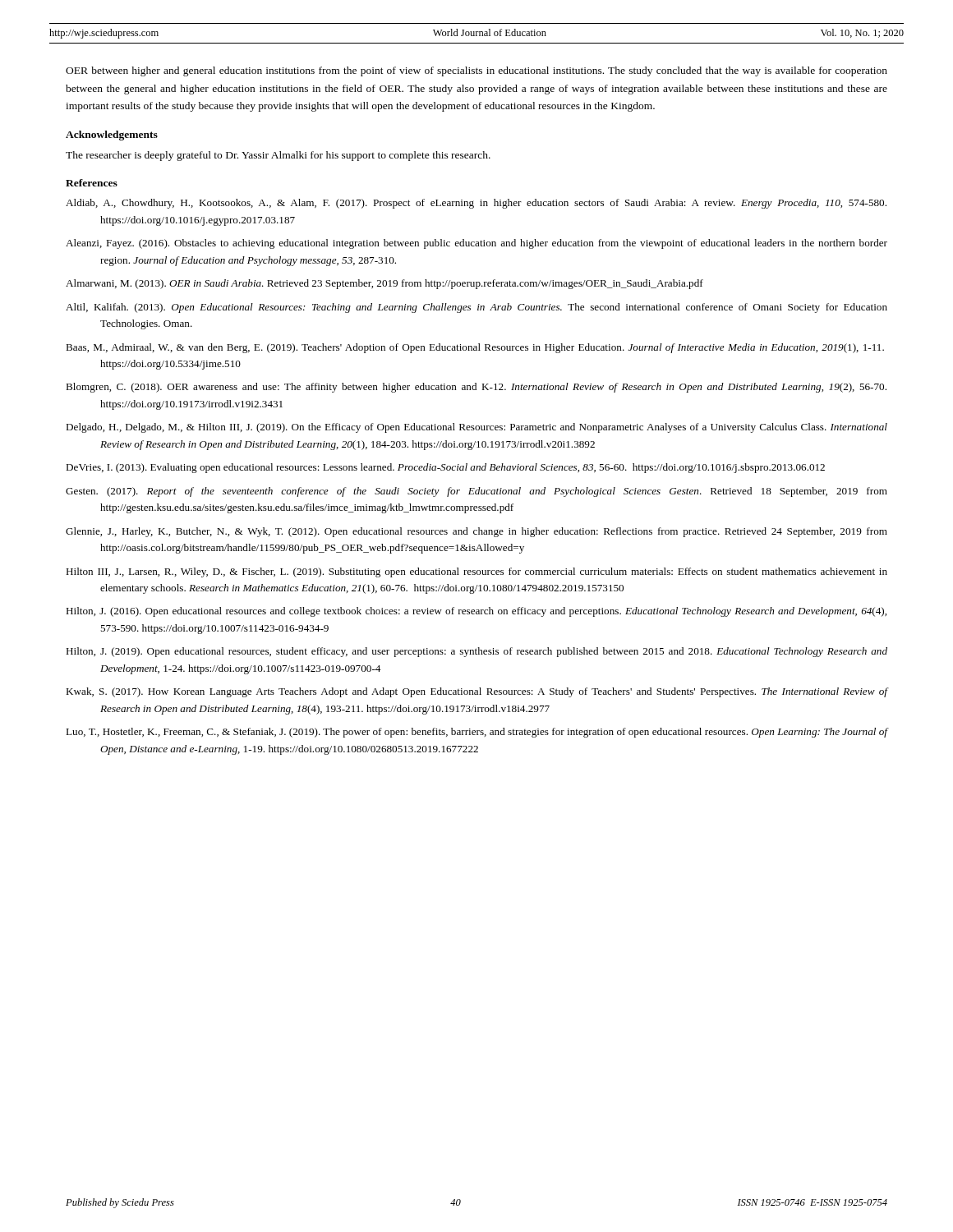Find the text block that says "OER between higher and general"
Viewport: 953px width, 1232px height.
click(x=476, y=88)
